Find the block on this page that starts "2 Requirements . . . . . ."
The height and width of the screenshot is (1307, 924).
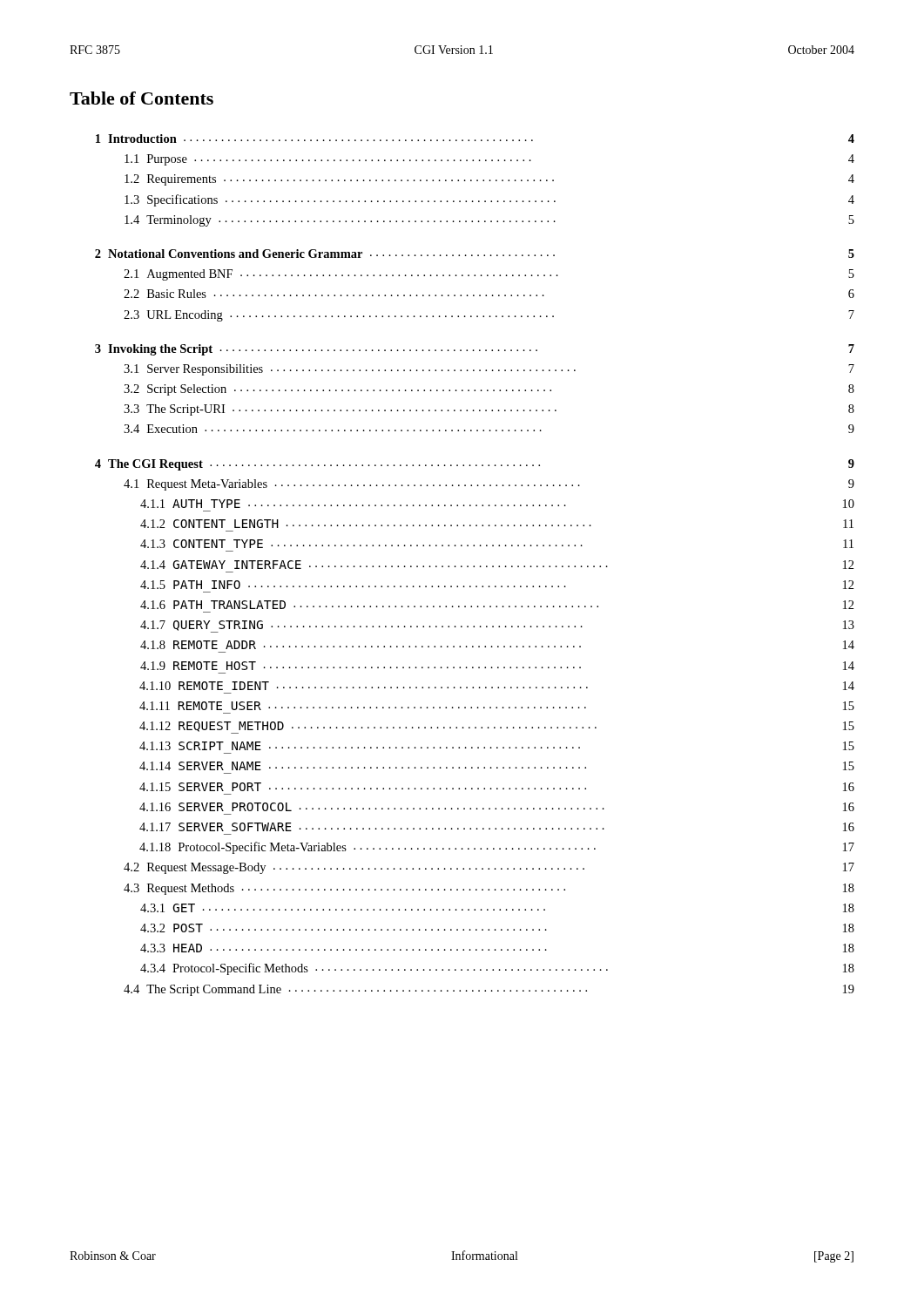coord(489,179)
